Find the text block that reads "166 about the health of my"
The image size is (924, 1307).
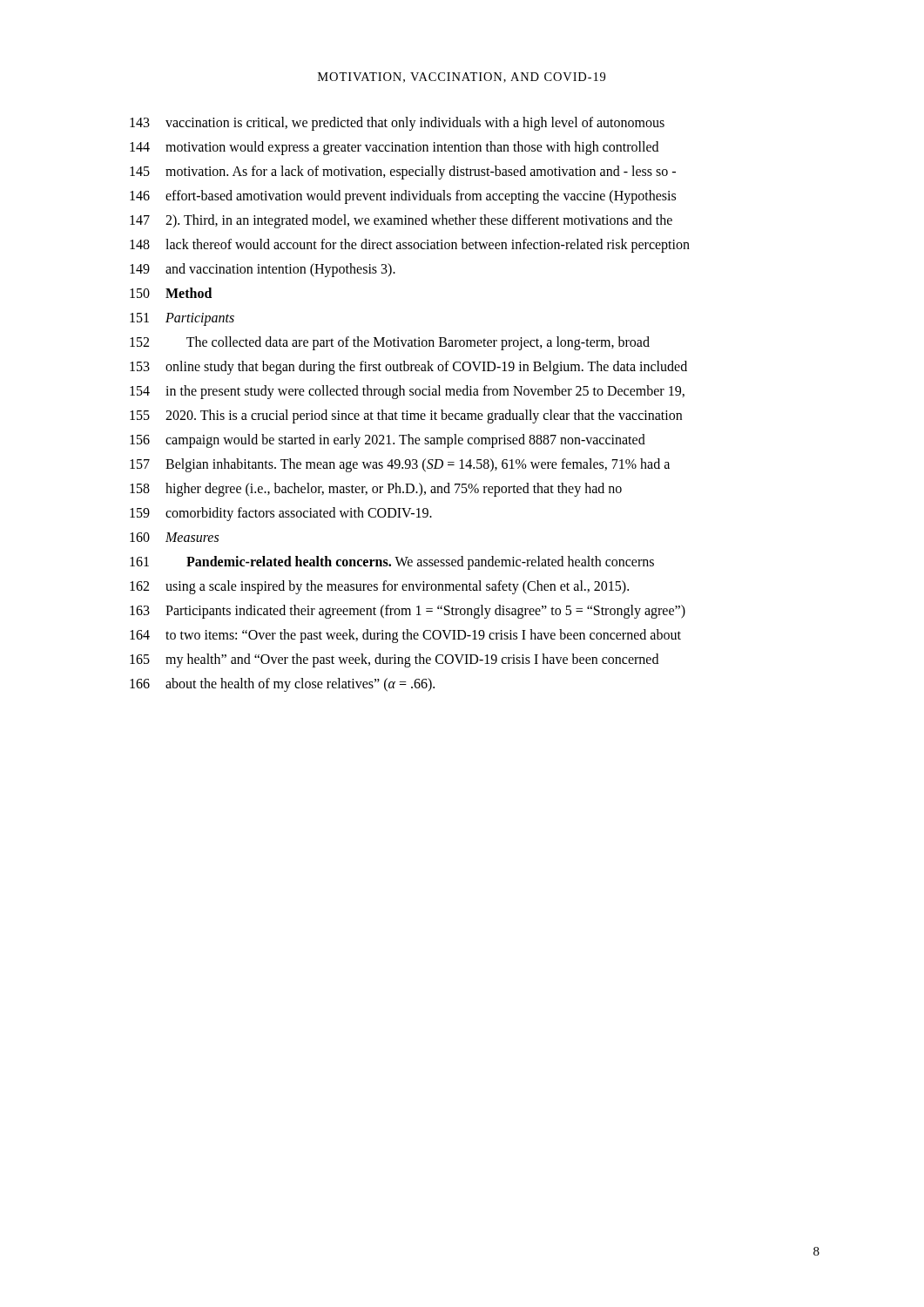(282, 685)
